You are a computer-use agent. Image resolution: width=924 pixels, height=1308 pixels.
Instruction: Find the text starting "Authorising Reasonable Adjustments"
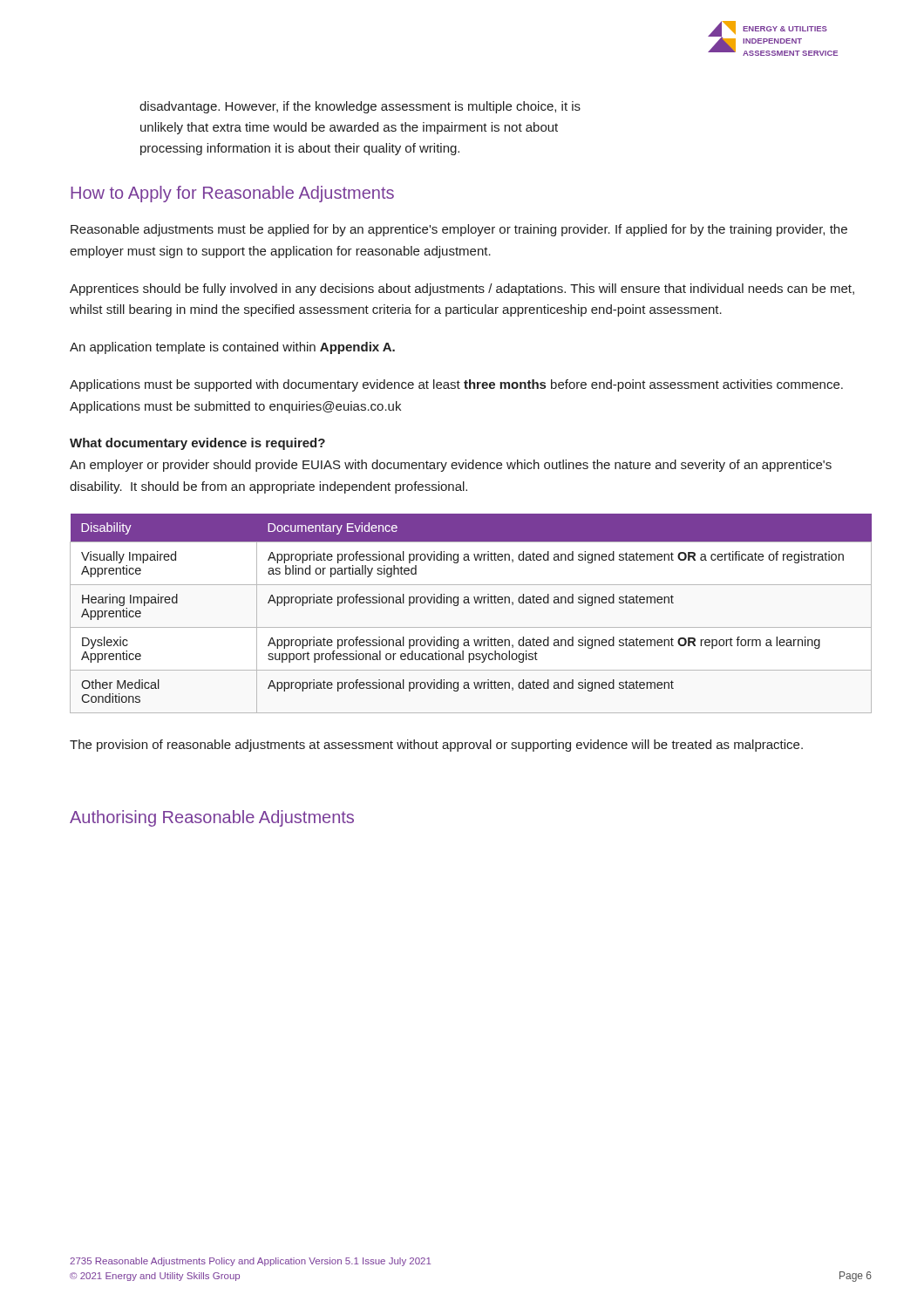[212, 817]
